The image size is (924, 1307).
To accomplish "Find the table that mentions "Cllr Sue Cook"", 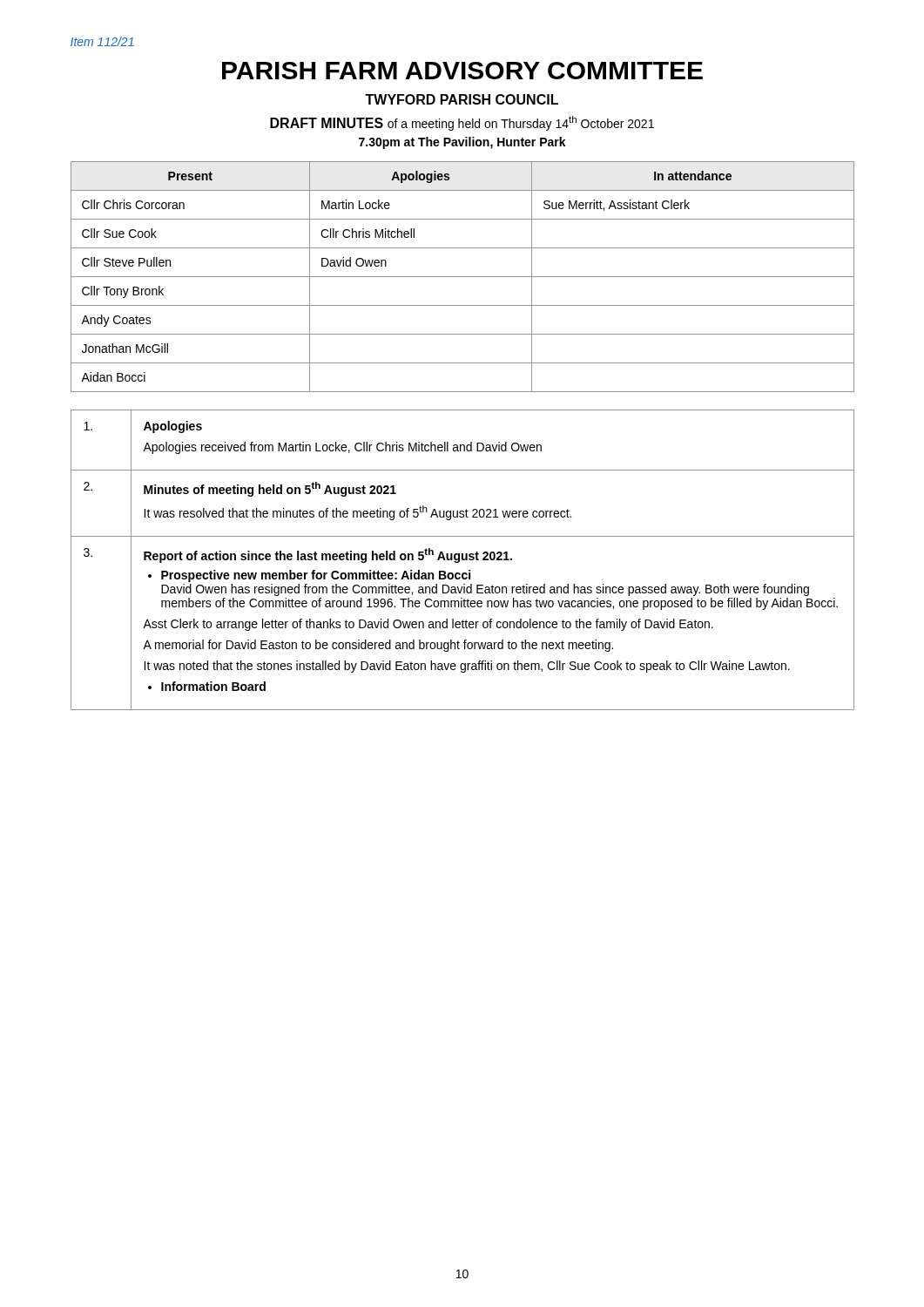I will 462,276.
